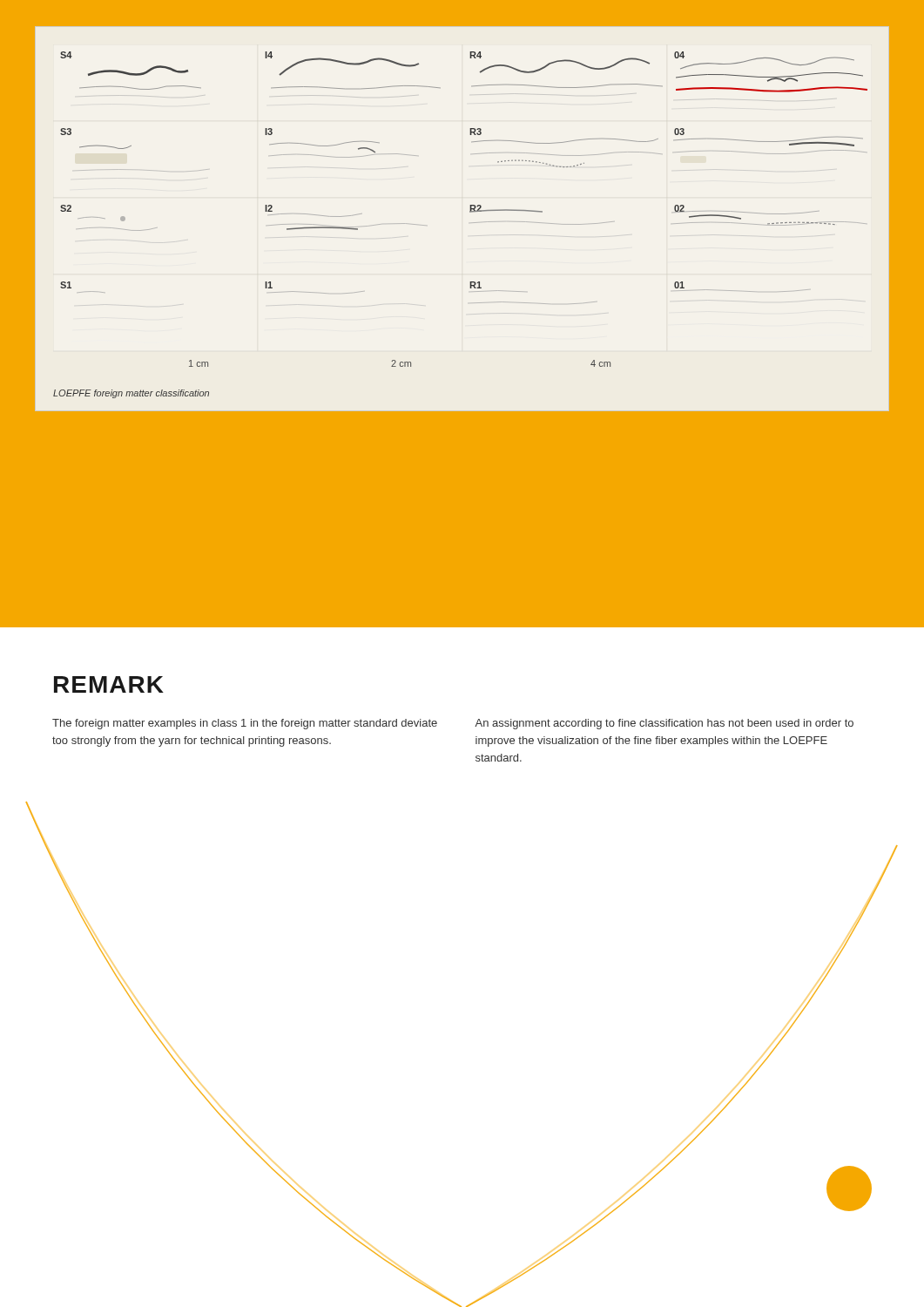Find the passage starting "The foreign matter"

(x=245, y=732)
